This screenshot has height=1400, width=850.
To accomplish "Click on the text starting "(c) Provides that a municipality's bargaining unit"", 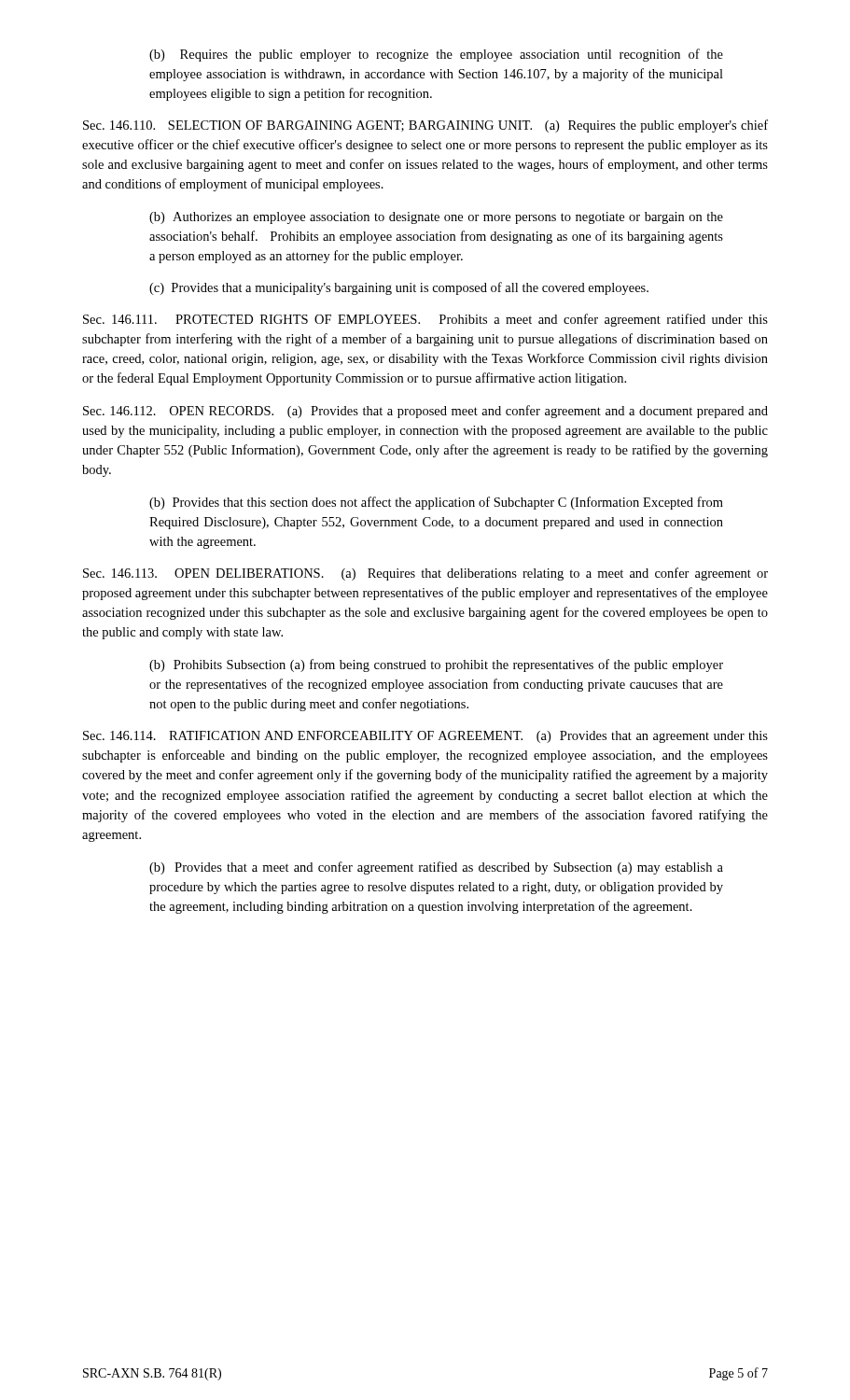I will click(399, 288).
